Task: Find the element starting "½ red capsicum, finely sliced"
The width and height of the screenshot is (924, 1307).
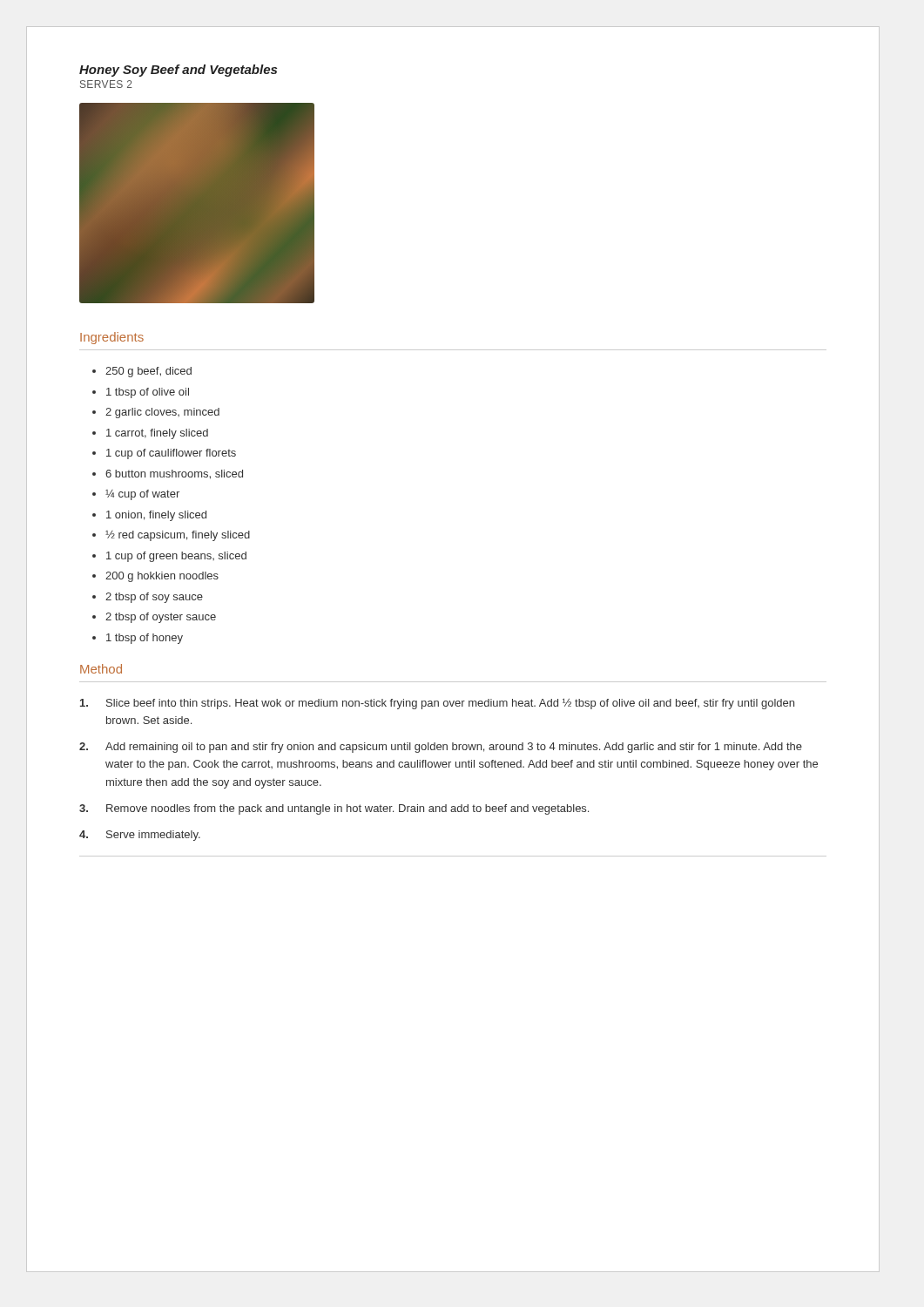Action: [x=178, y=535]
